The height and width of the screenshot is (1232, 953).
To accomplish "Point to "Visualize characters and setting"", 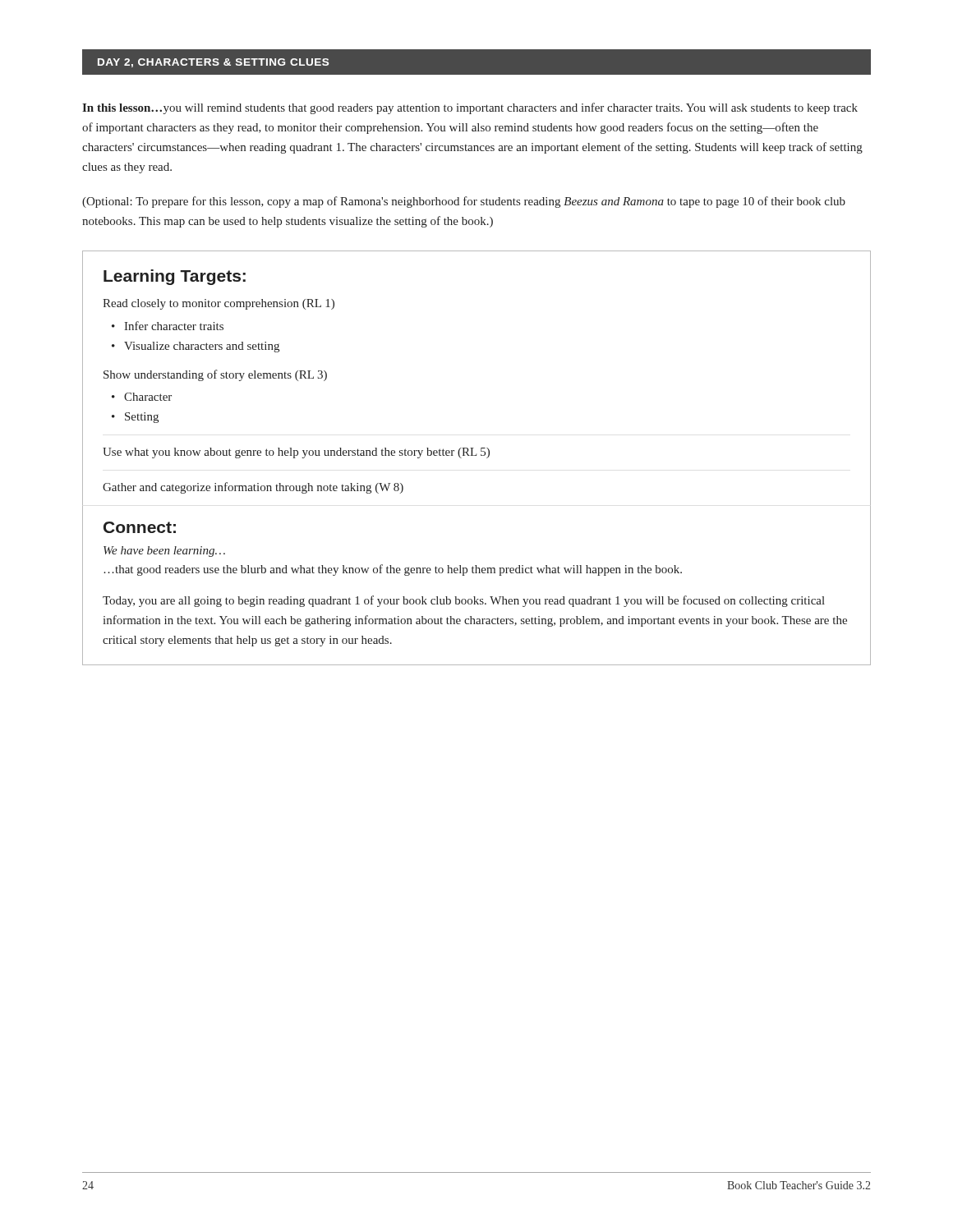I will [x=202, y=345].
